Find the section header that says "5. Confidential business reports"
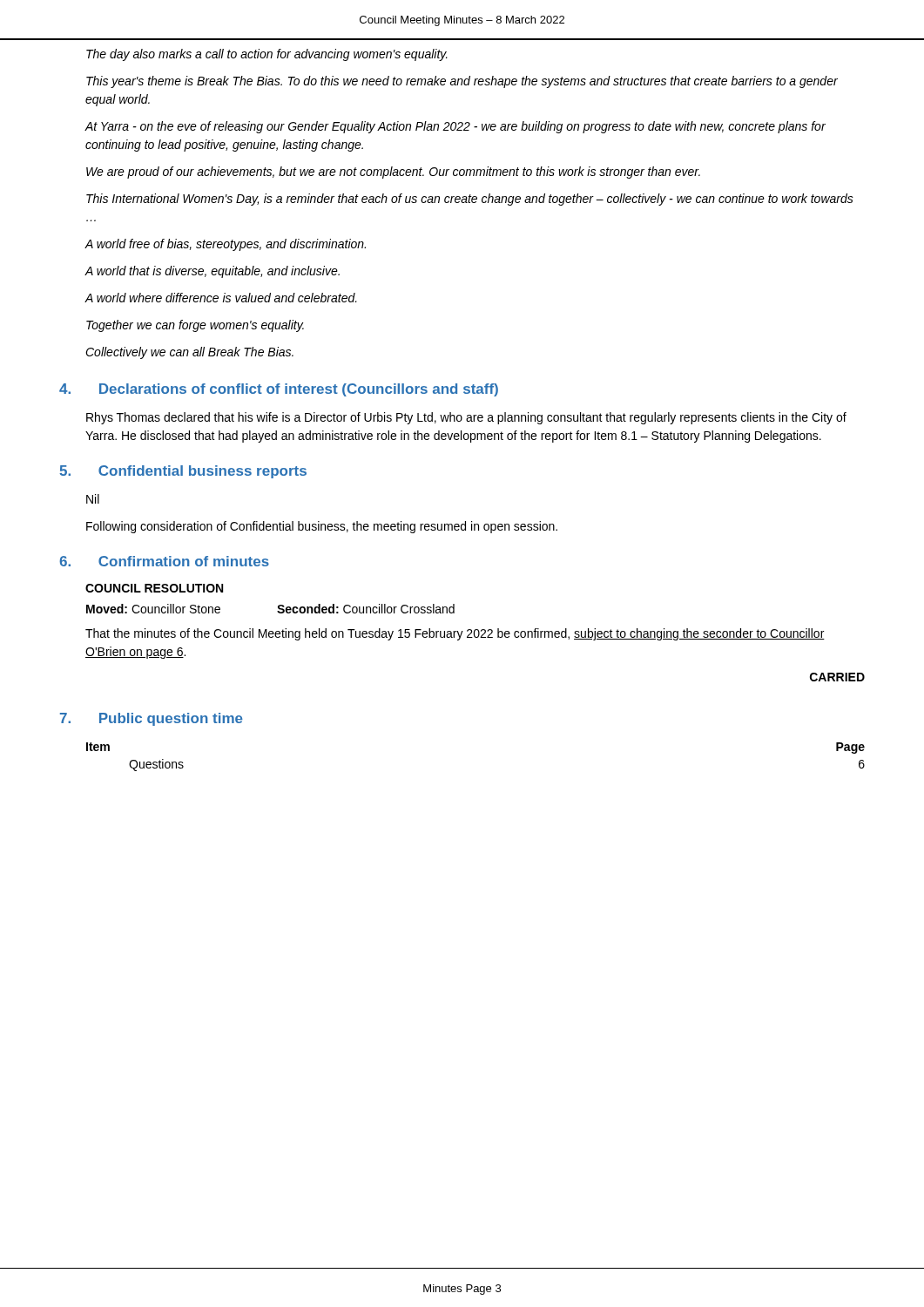 coord(183,471)
